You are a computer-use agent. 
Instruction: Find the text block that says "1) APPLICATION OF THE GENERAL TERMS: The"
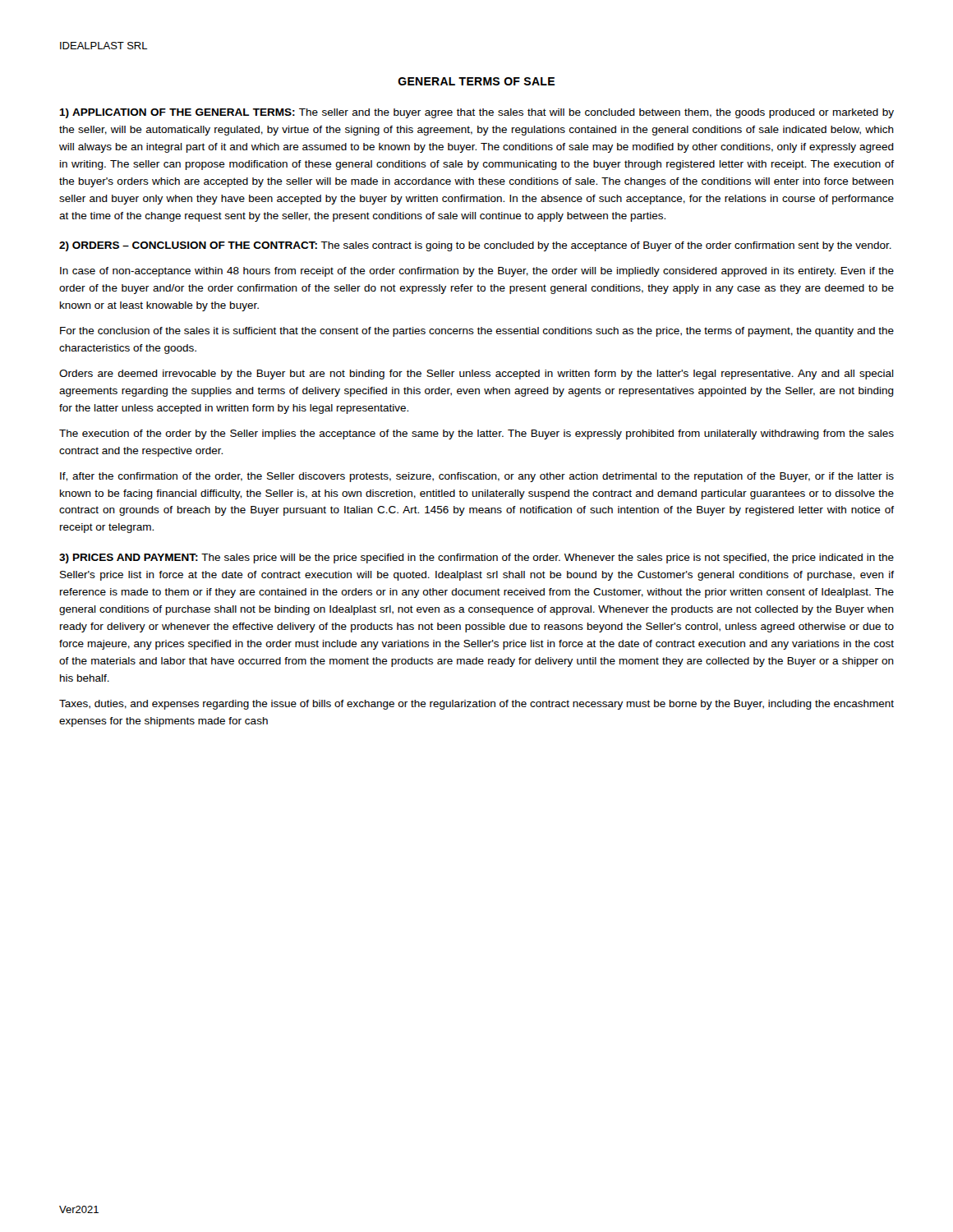(x=476, y=164)
